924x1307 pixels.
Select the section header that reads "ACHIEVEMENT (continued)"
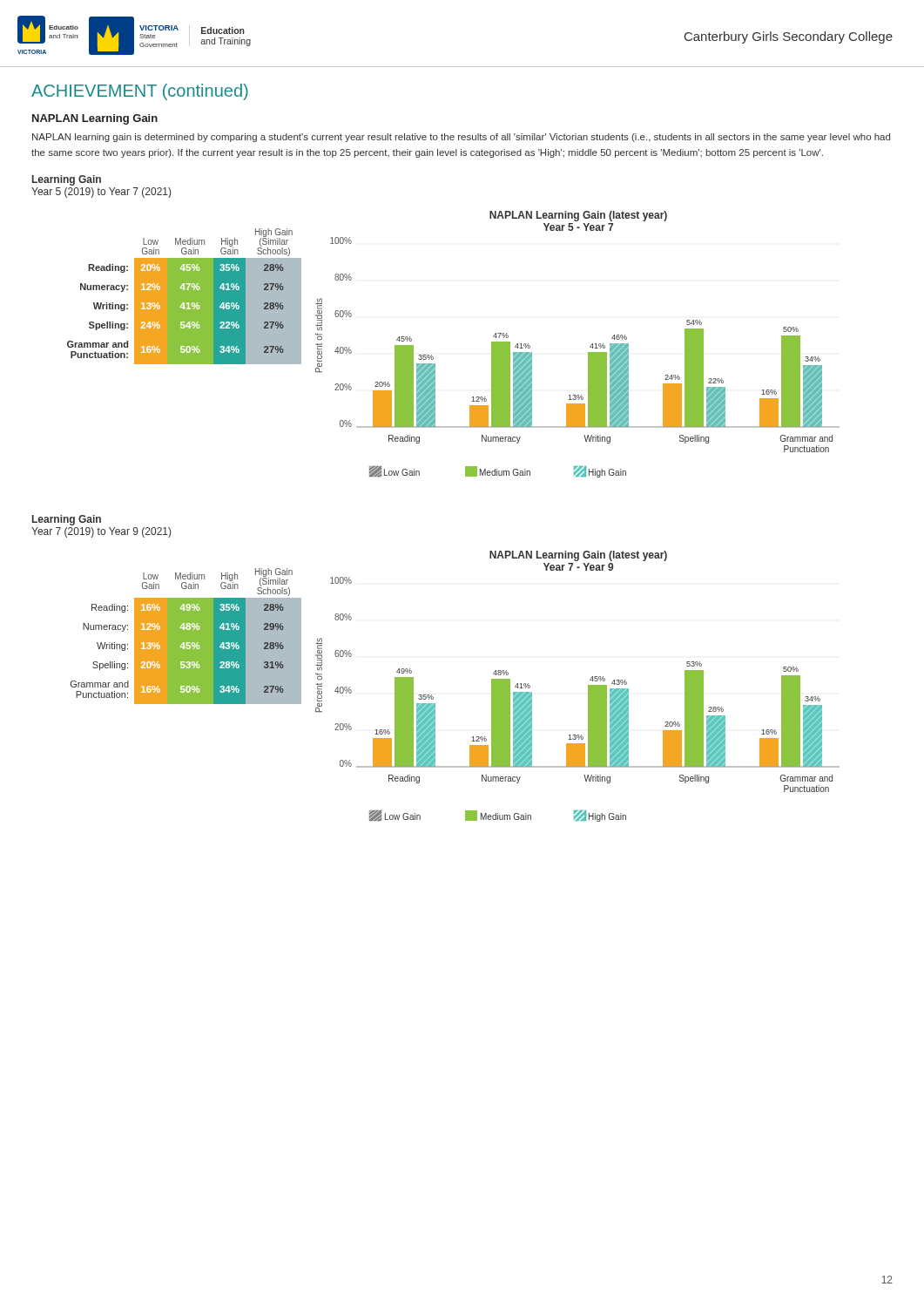140,91
